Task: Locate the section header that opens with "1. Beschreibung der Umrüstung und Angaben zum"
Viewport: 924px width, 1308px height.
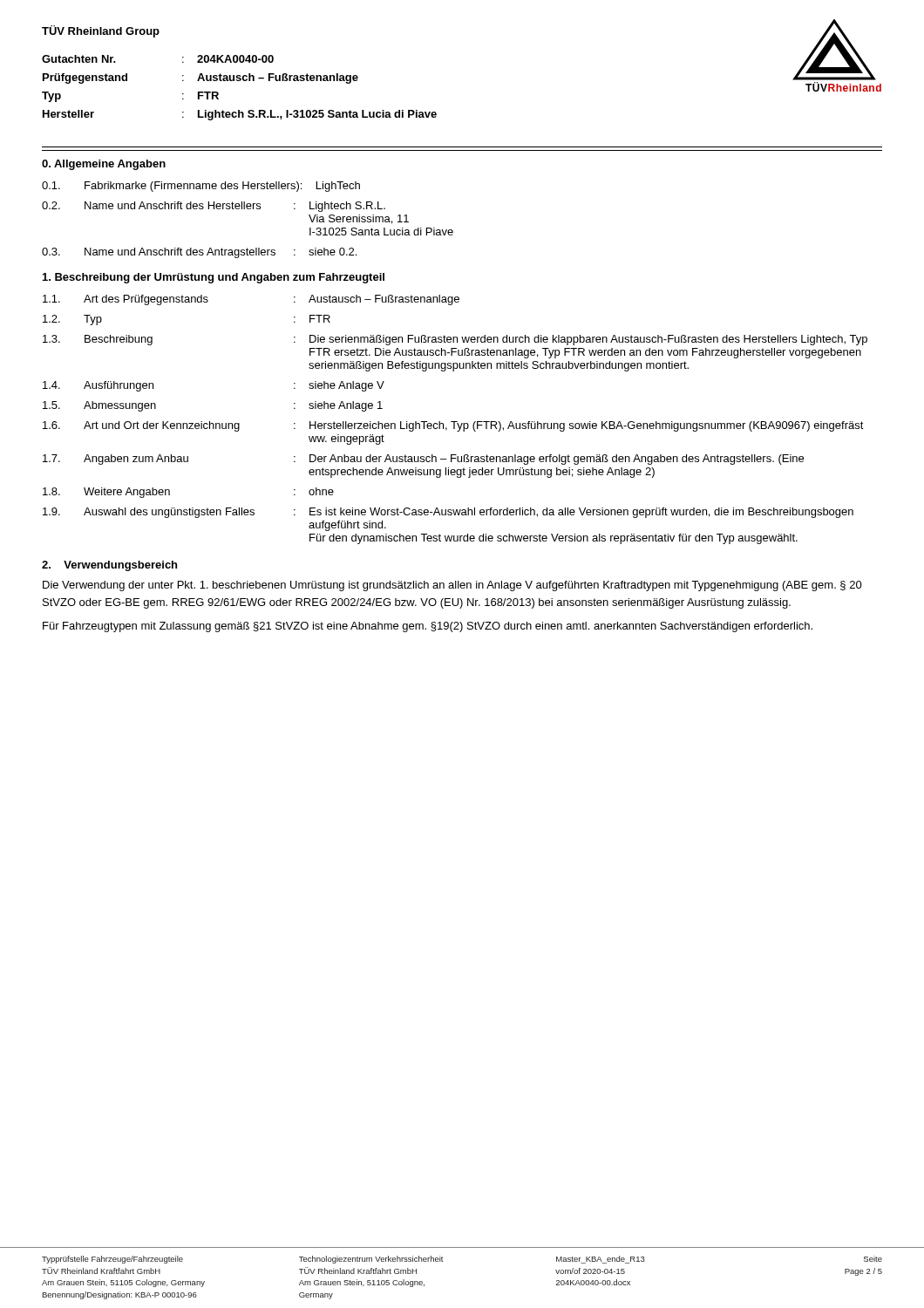Action: coord(214,277)
